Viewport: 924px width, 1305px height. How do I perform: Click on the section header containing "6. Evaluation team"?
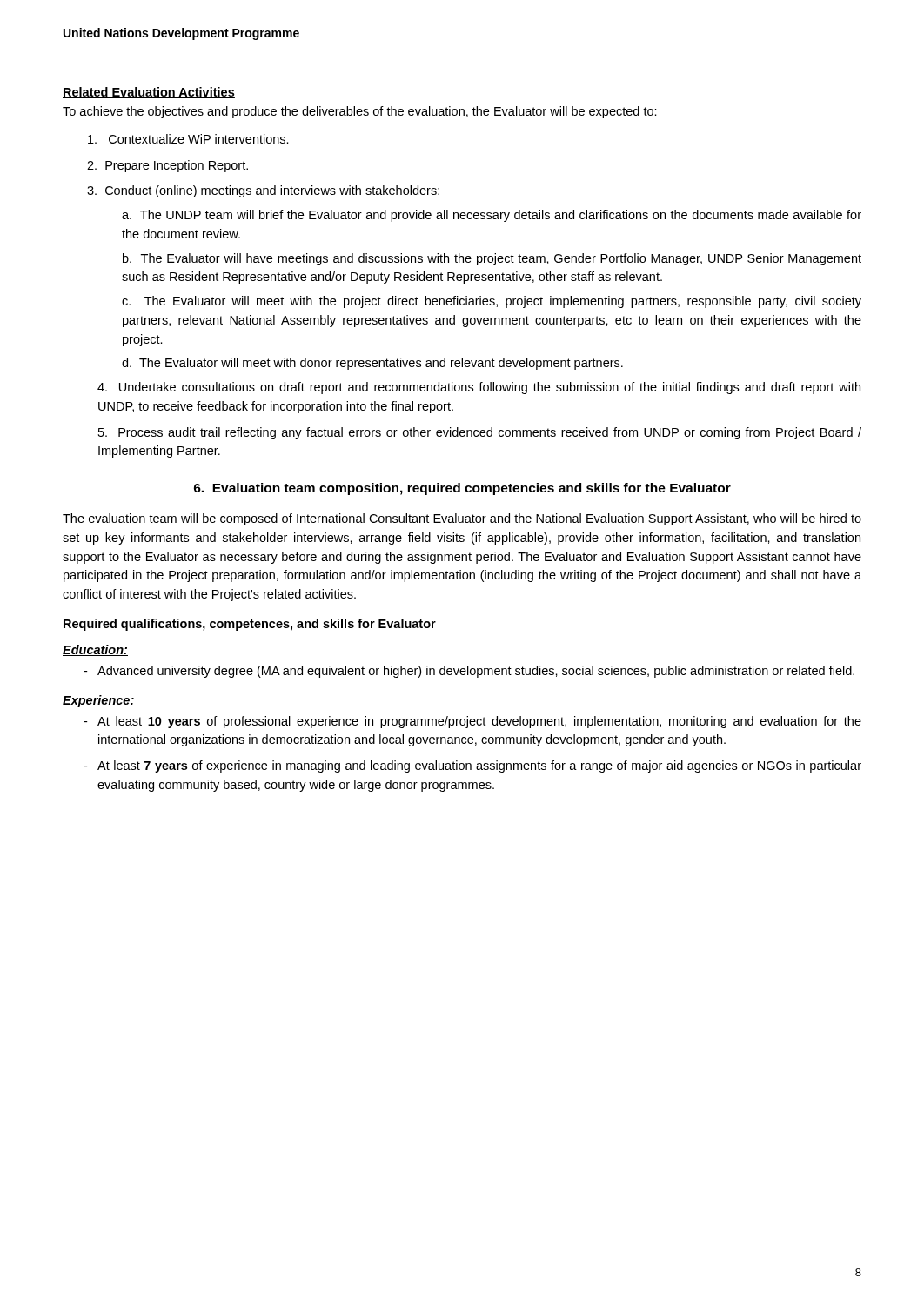pos(462,488)
